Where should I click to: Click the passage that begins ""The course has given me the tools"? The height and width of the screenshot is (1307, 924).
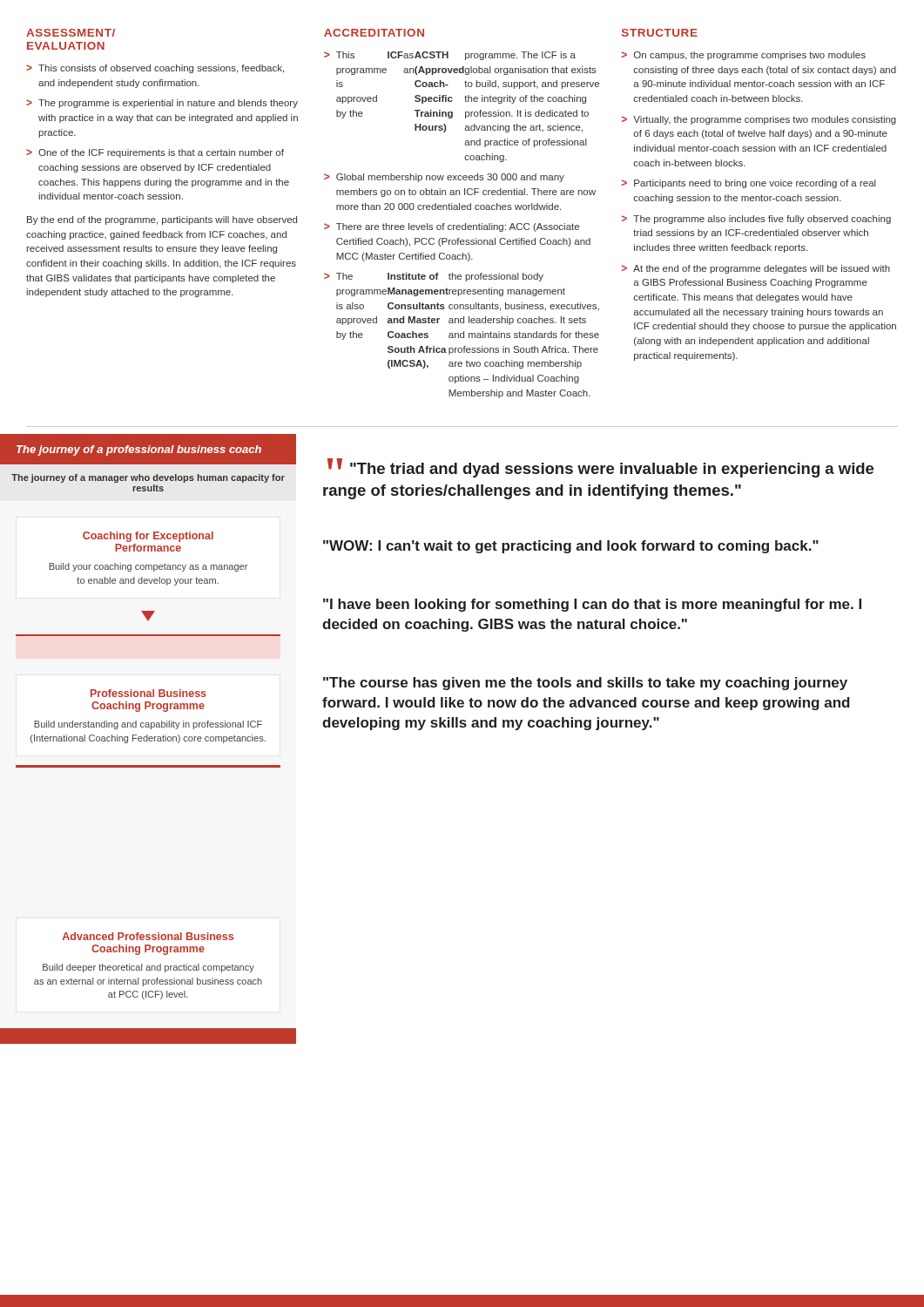pos(586,703)
